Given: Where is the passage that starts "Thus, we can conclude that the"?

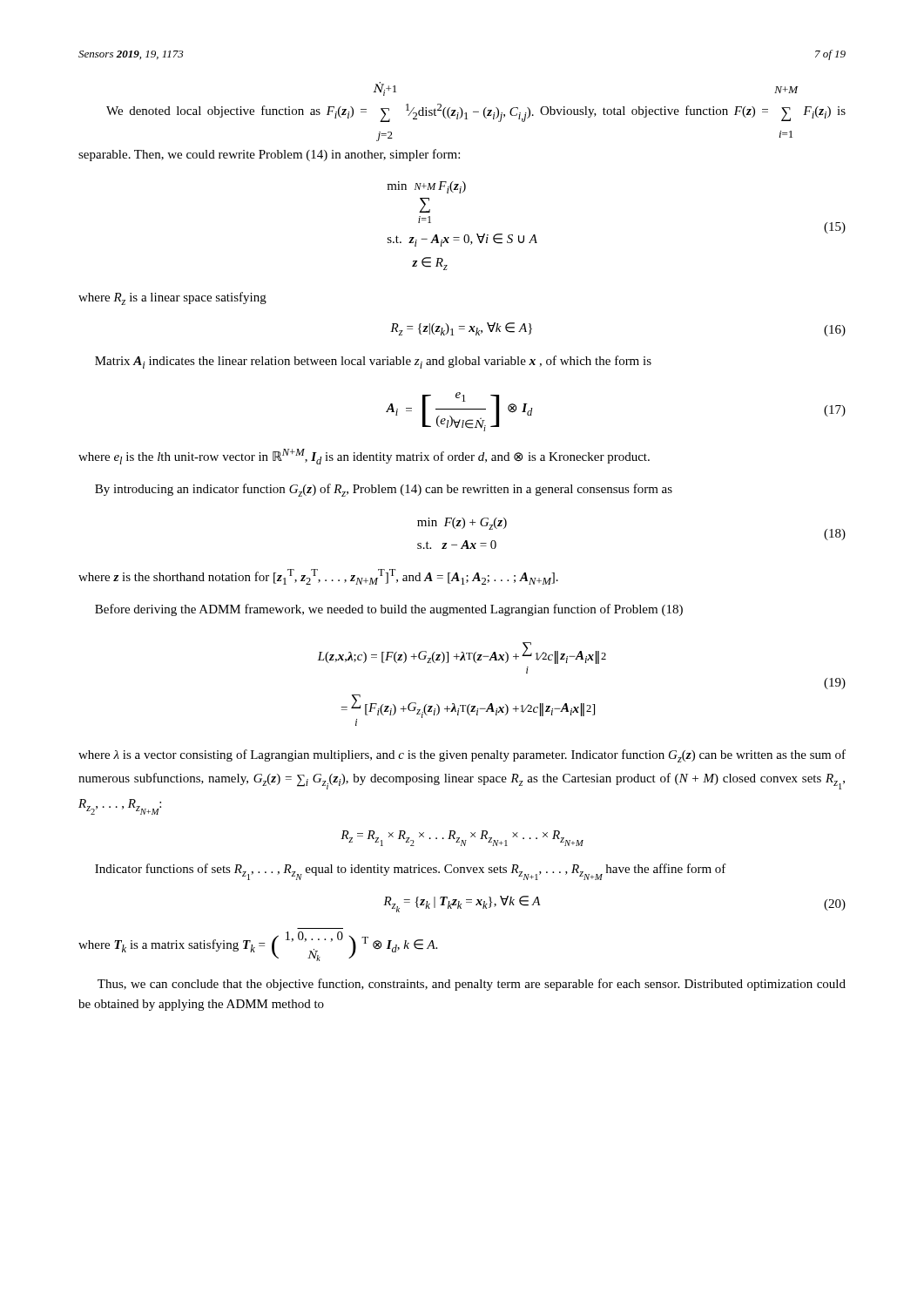Looking at the screenshot, I should pos(462,994).
